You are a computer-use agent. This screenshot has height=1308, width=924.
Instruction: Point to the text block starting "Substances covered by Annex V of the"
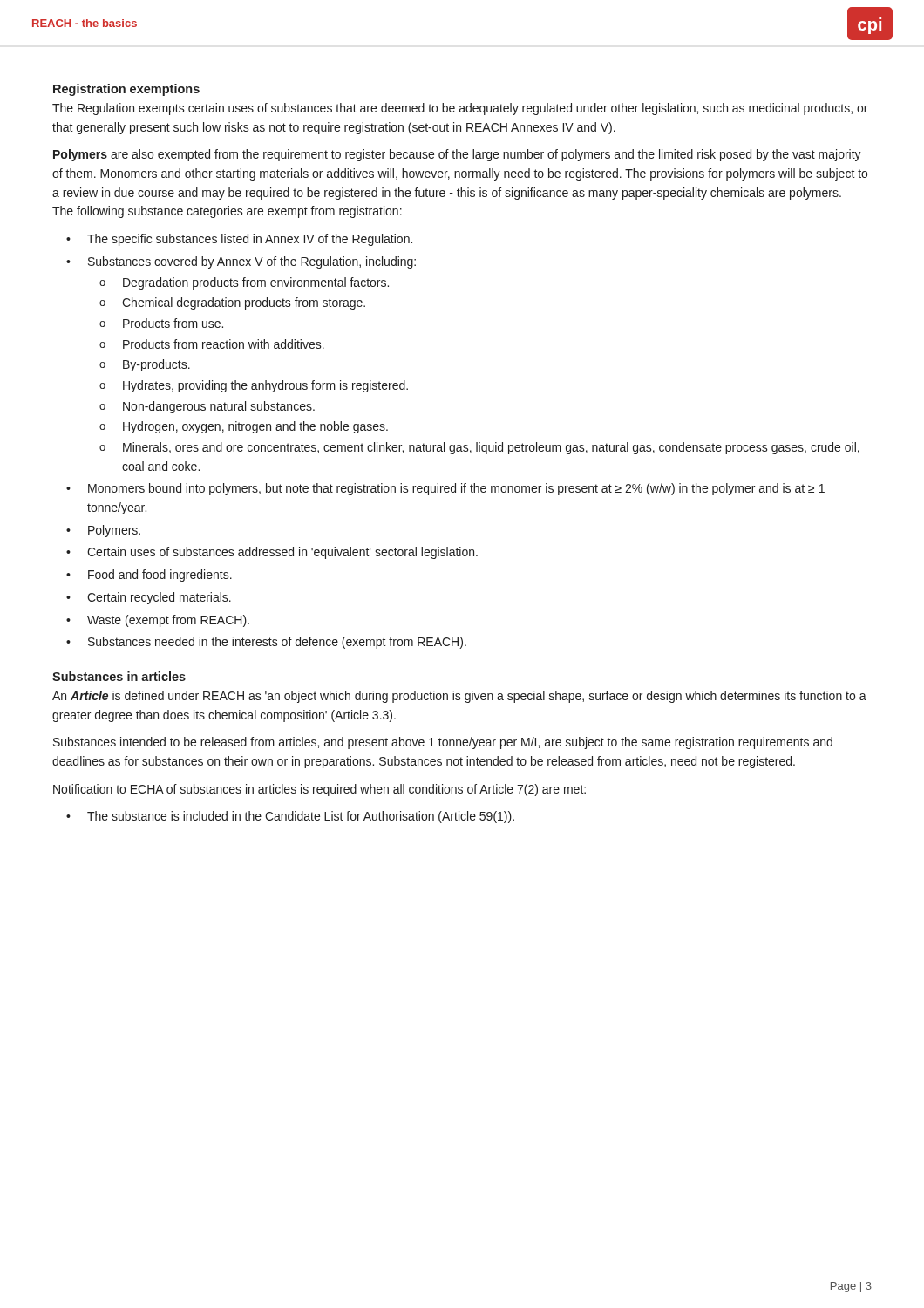coord(252,262)
